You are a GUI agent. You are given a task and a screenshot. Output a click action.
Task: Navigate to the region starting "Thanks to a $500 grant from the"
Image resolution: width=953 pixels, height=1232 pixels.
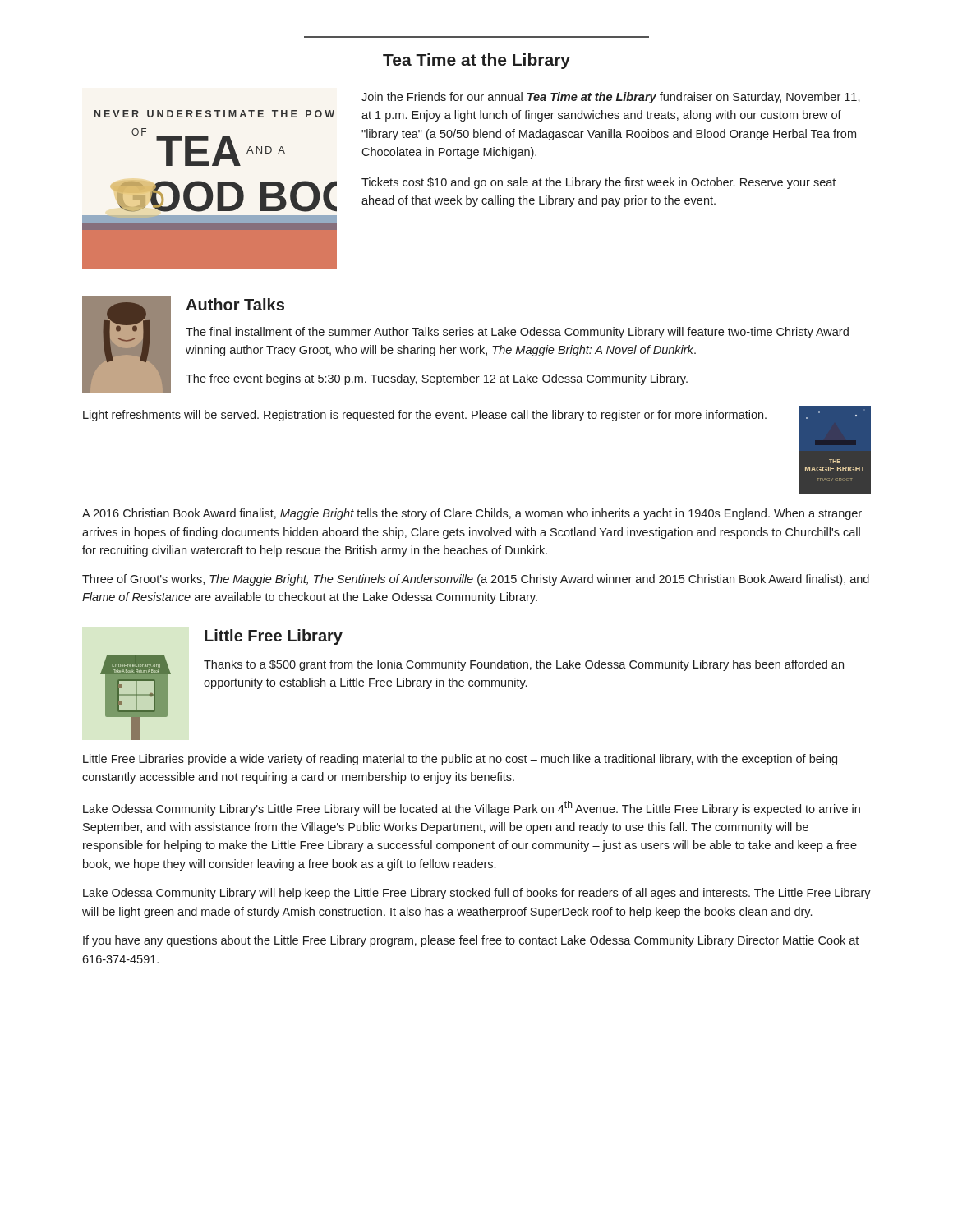(x=537, y=674)
